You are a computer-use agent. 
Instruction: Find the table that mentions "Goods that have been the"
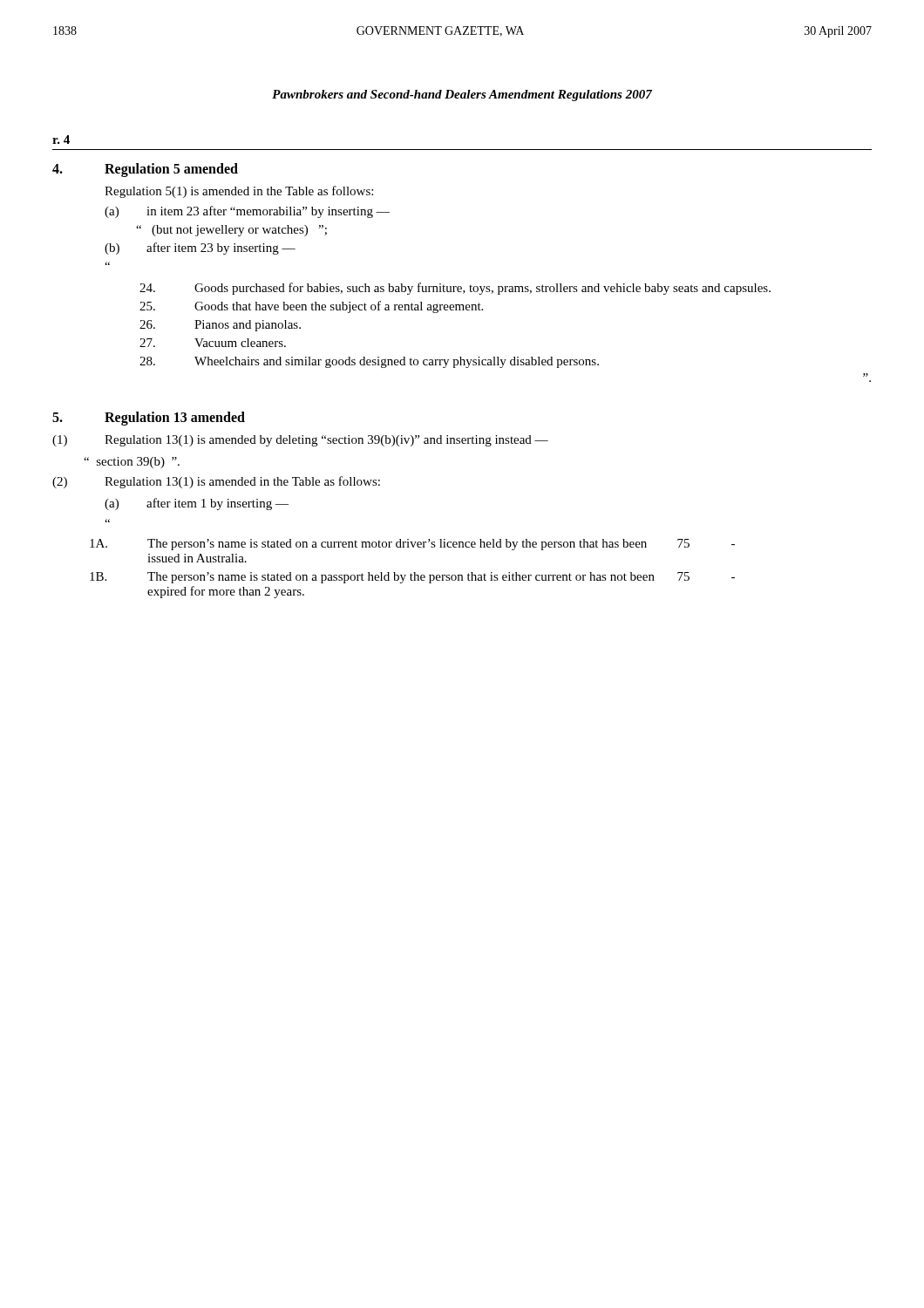coord(504,332)
